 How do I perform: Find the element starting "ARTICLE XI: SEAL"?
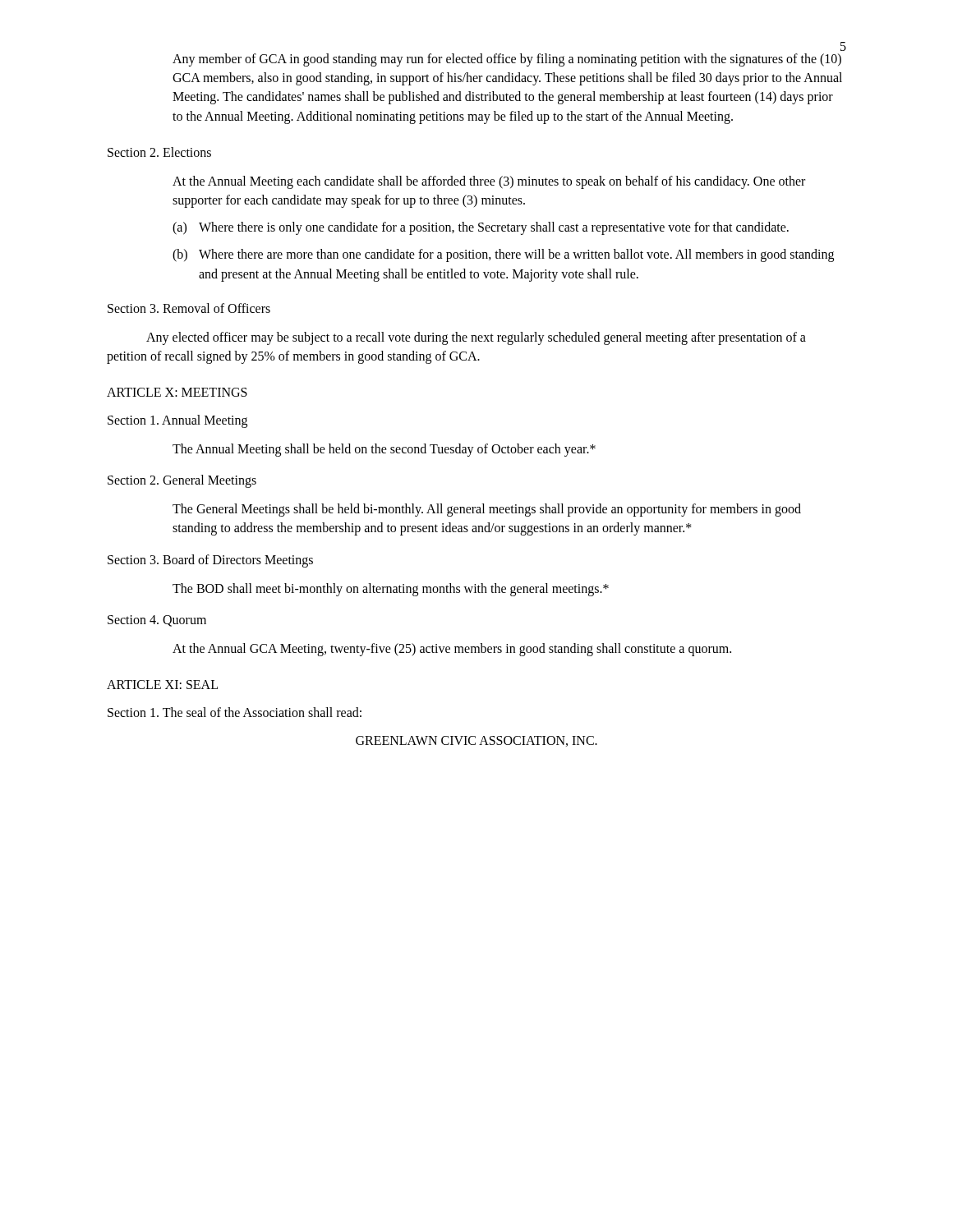click(x=163, y=685)
